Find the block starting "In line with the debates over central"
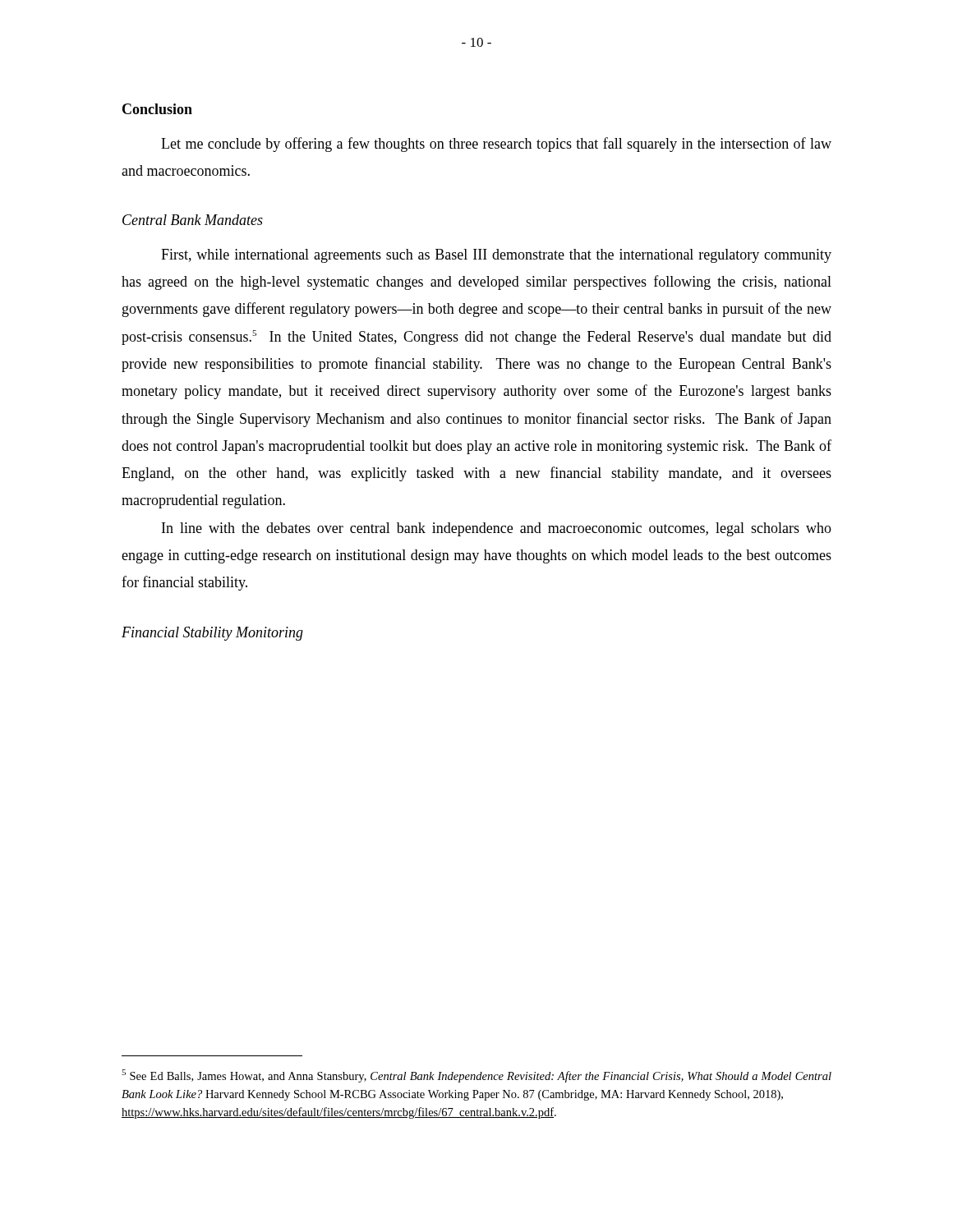Screen dimensions: 1232x953 coord(476,555)
